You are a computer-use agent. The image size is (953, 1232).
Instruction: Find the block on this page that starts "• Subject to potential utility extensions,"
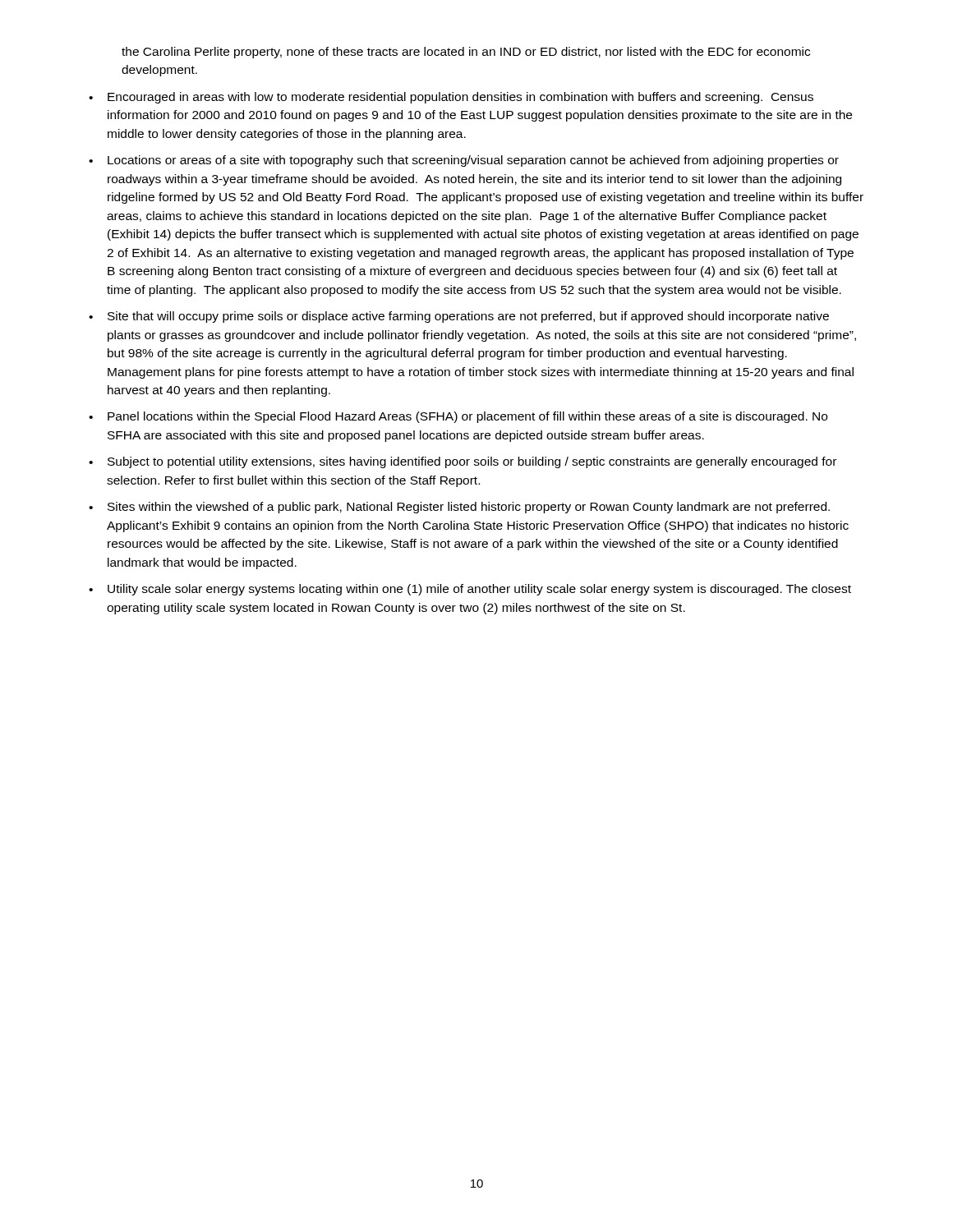click(476, 471)
